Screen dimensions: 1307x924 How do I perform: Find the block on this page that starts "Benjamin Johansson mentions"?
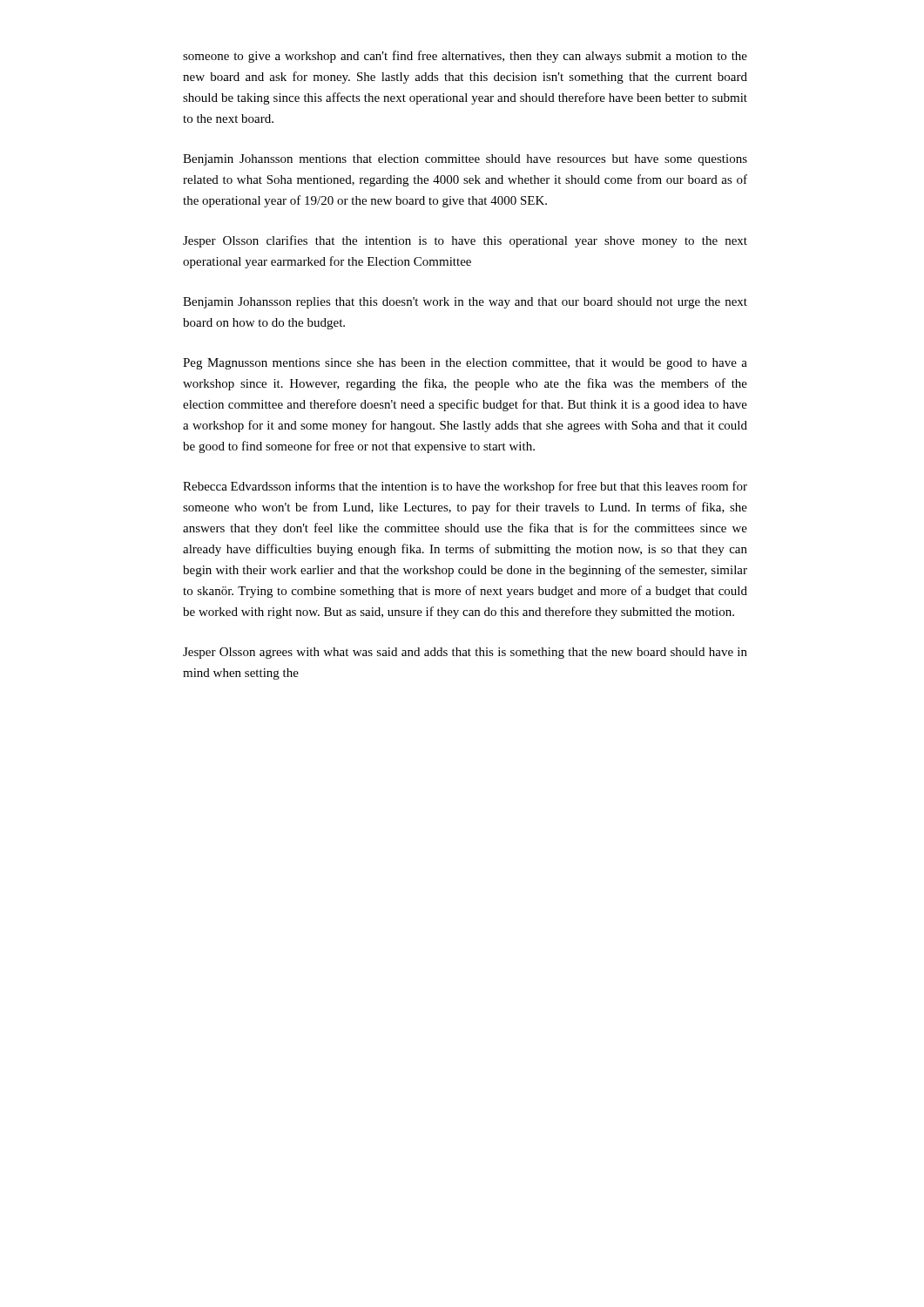click(x=465, y=180)
